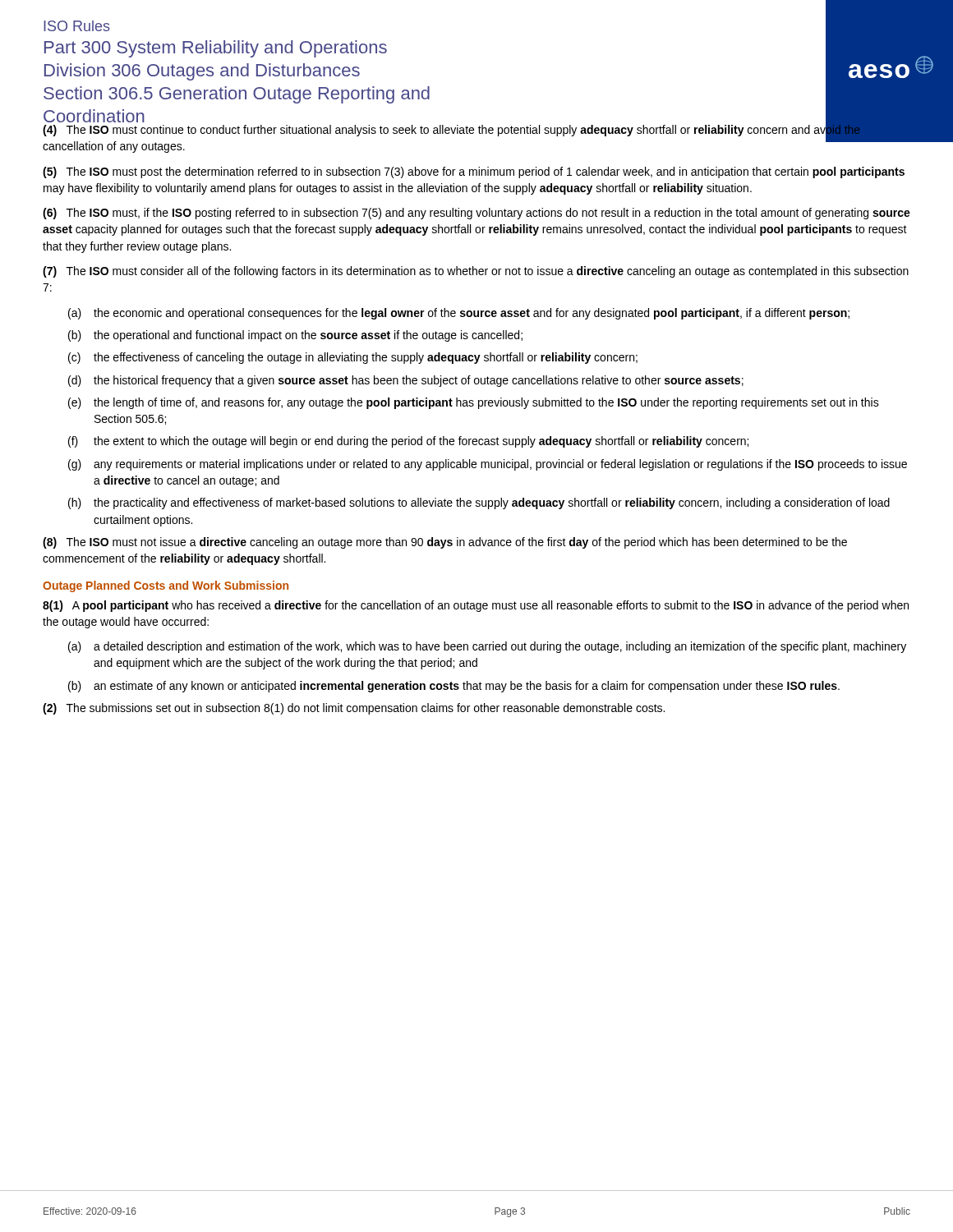Select the list item that says "(e) the length"
953x1232 pixels.
(x=489, y=411)
